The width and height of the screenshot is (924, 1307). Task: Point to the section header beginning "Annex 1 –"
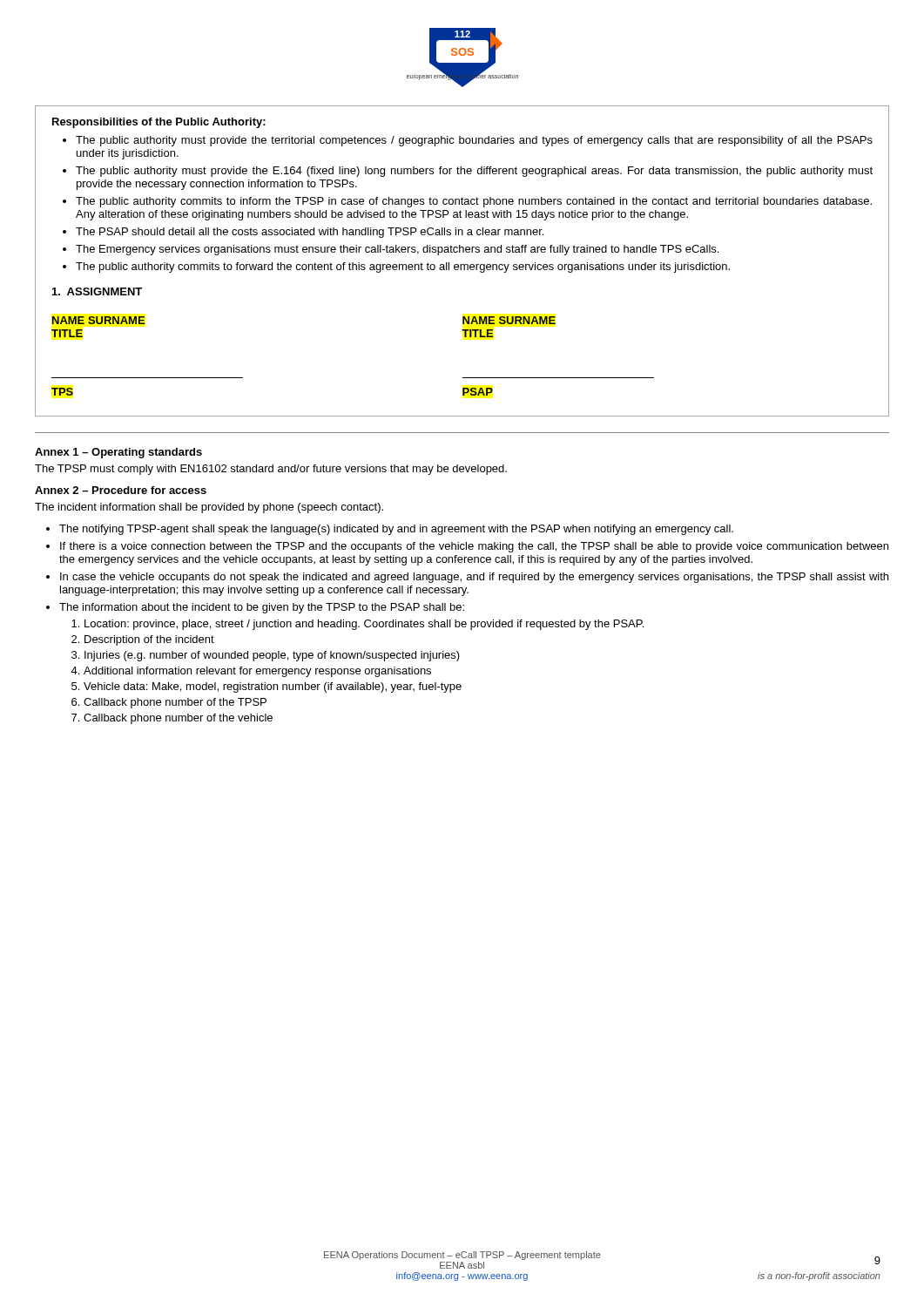click(119, 452)
